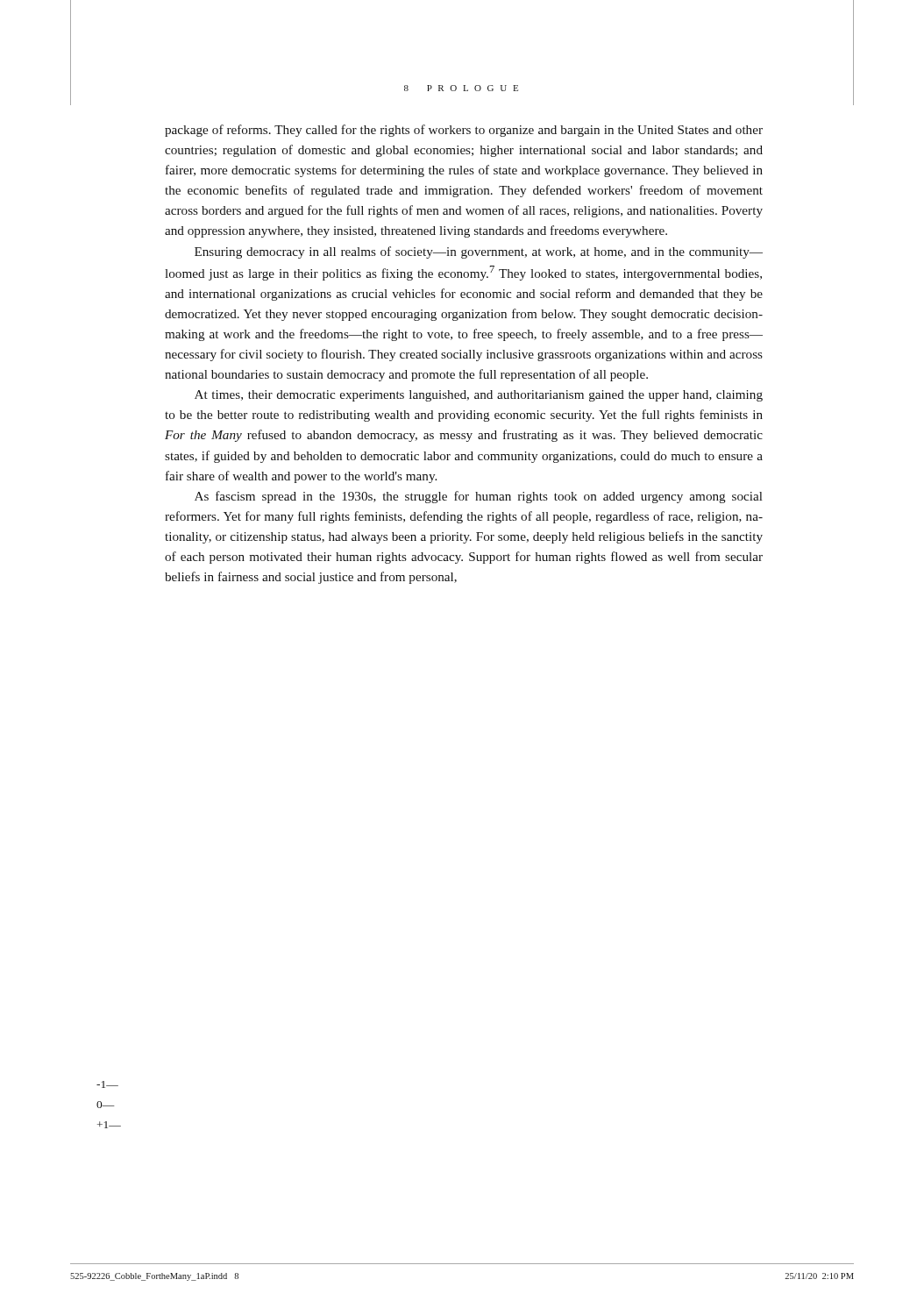Locate the block of text that opens with "As fascism spread in the"

click(x=464, y=536)
